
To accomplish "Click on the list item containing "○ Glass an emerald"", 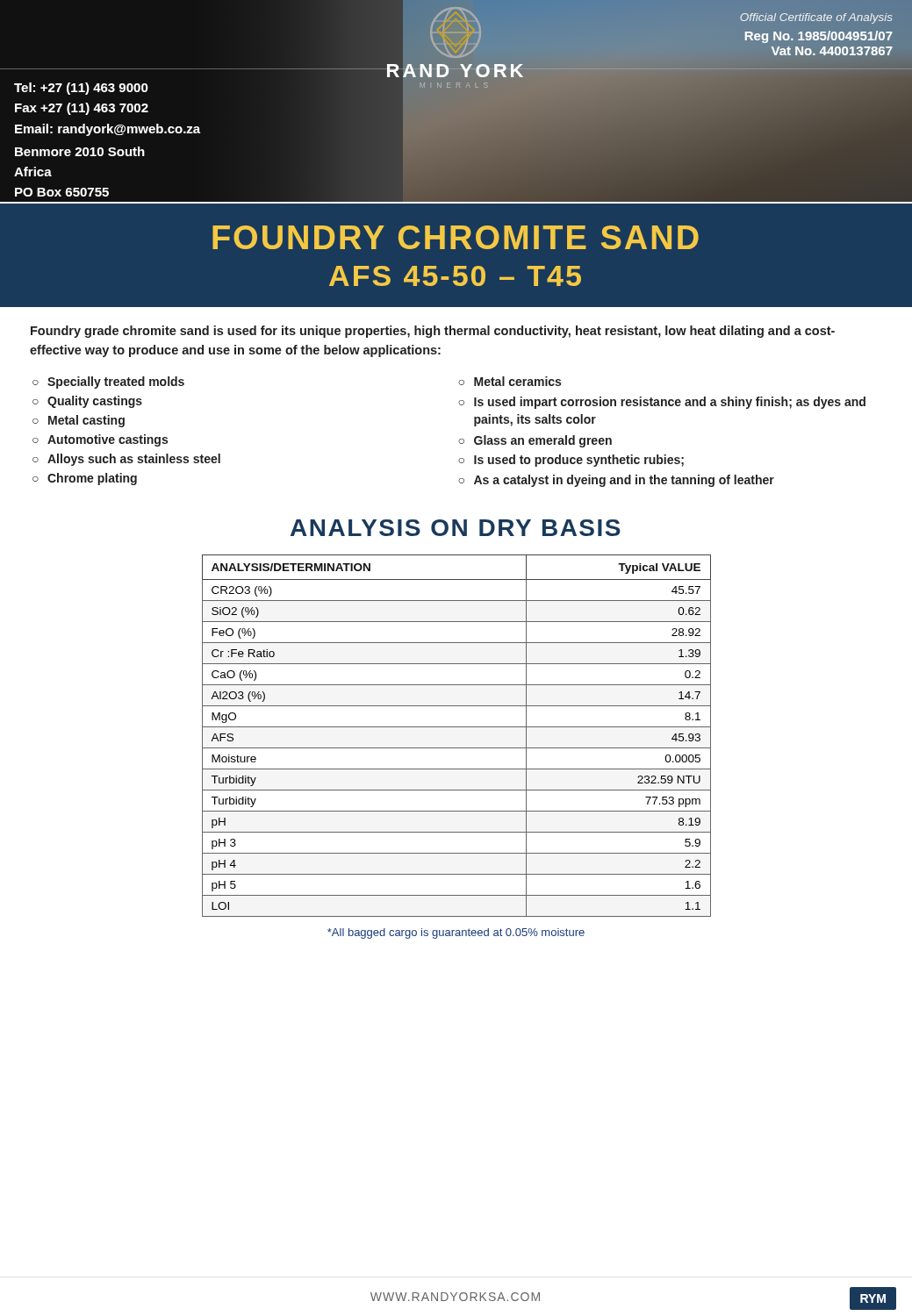I will click(x=535, y=441).
